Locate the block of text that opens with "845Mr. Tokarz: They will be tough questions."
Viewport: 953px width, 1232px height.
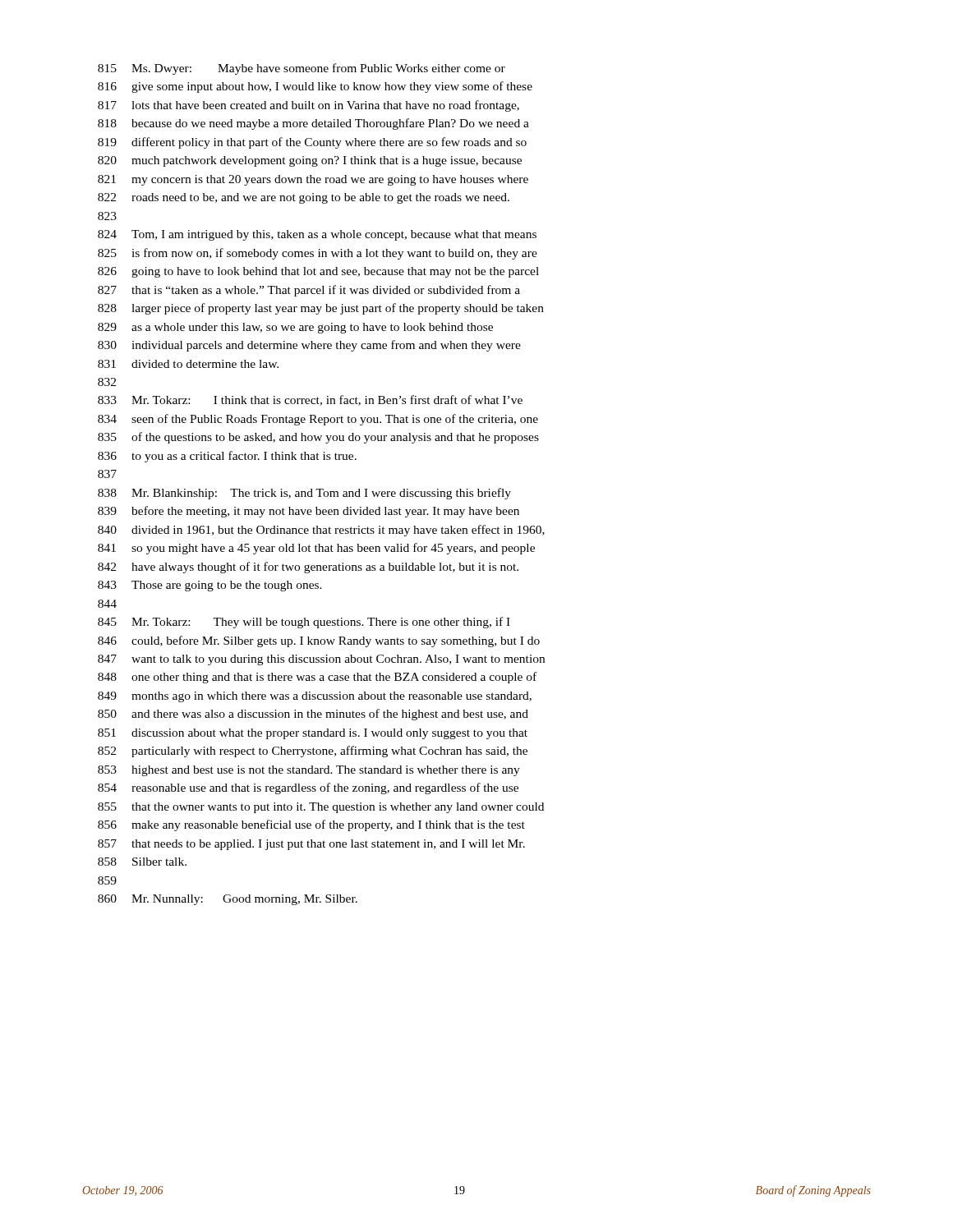click(x=476, y=742)
